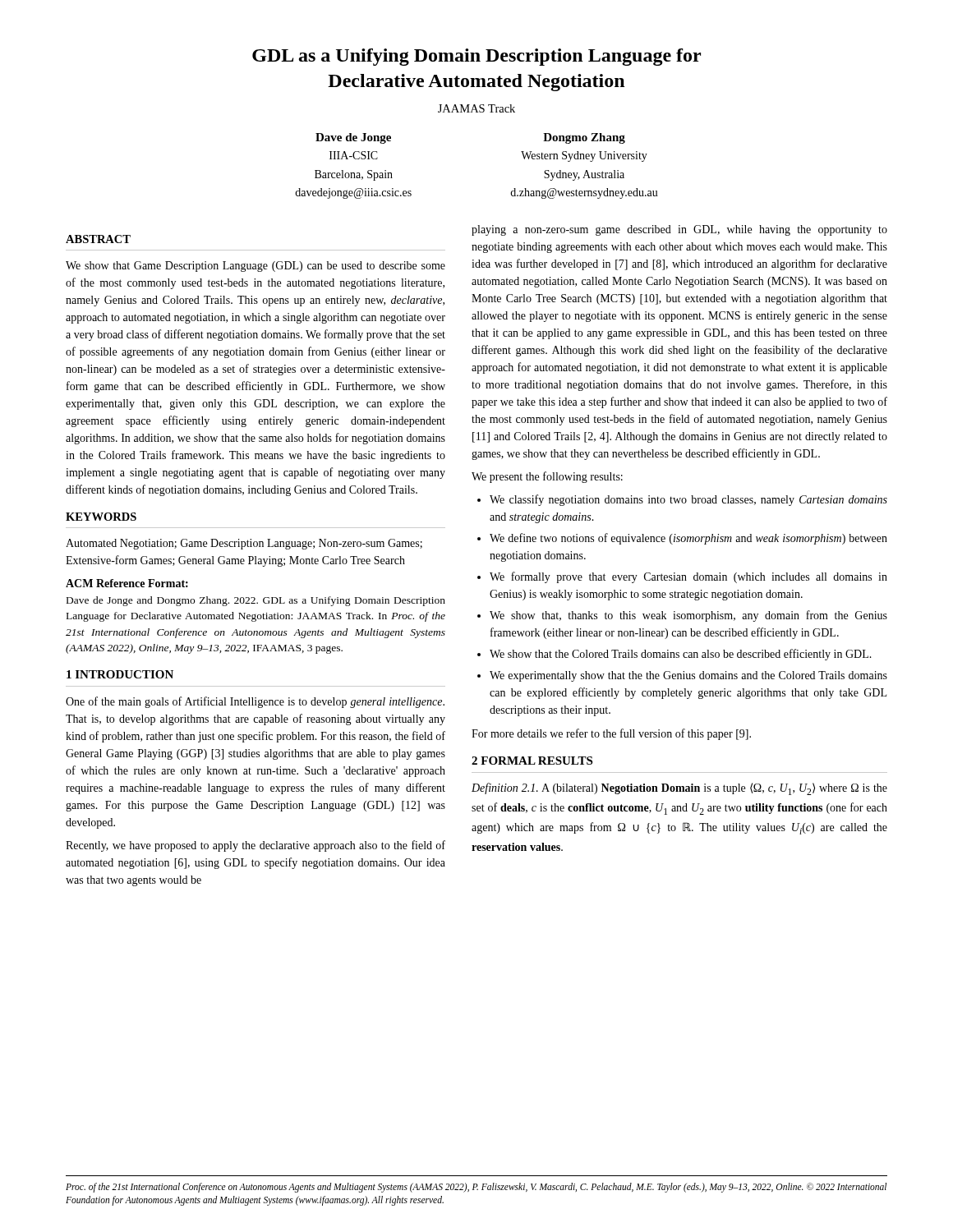Select the list item with the text "We show that, thanks to"

coord(688,624)
